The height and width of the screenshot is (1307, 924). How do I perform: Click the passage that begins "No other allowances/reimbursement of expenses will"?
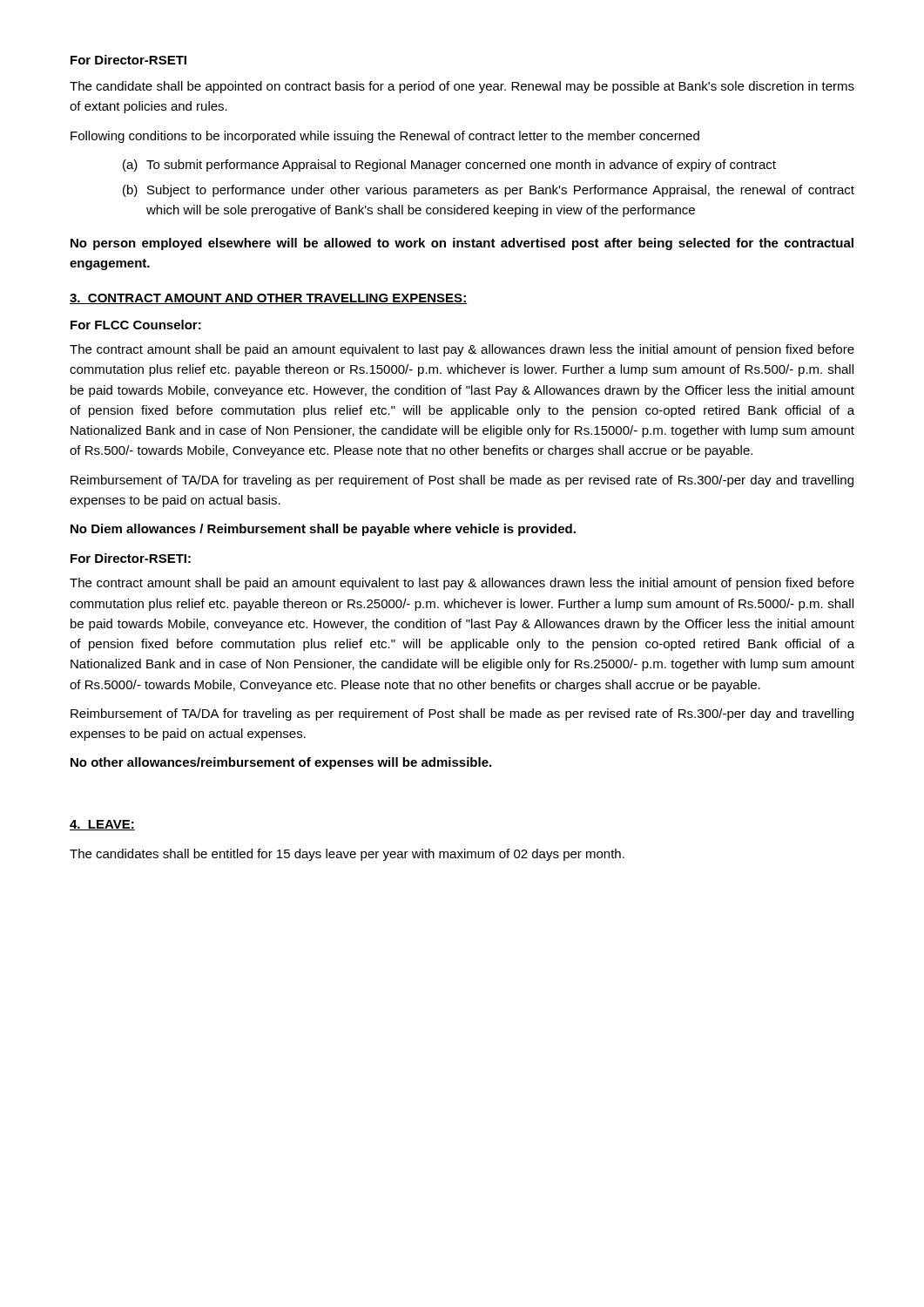coord(281,762)
